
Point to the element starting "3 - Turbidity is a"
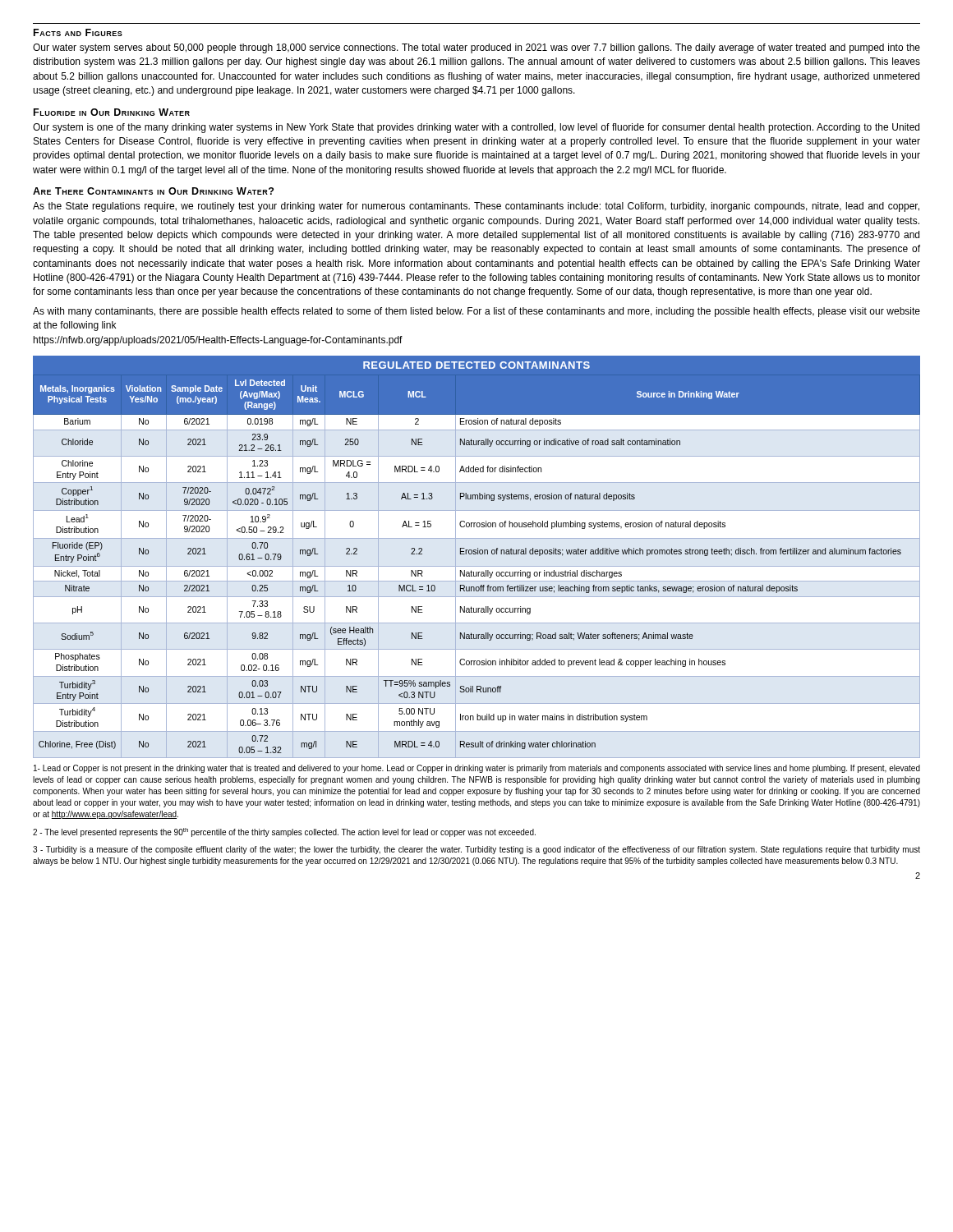point(476,855)
